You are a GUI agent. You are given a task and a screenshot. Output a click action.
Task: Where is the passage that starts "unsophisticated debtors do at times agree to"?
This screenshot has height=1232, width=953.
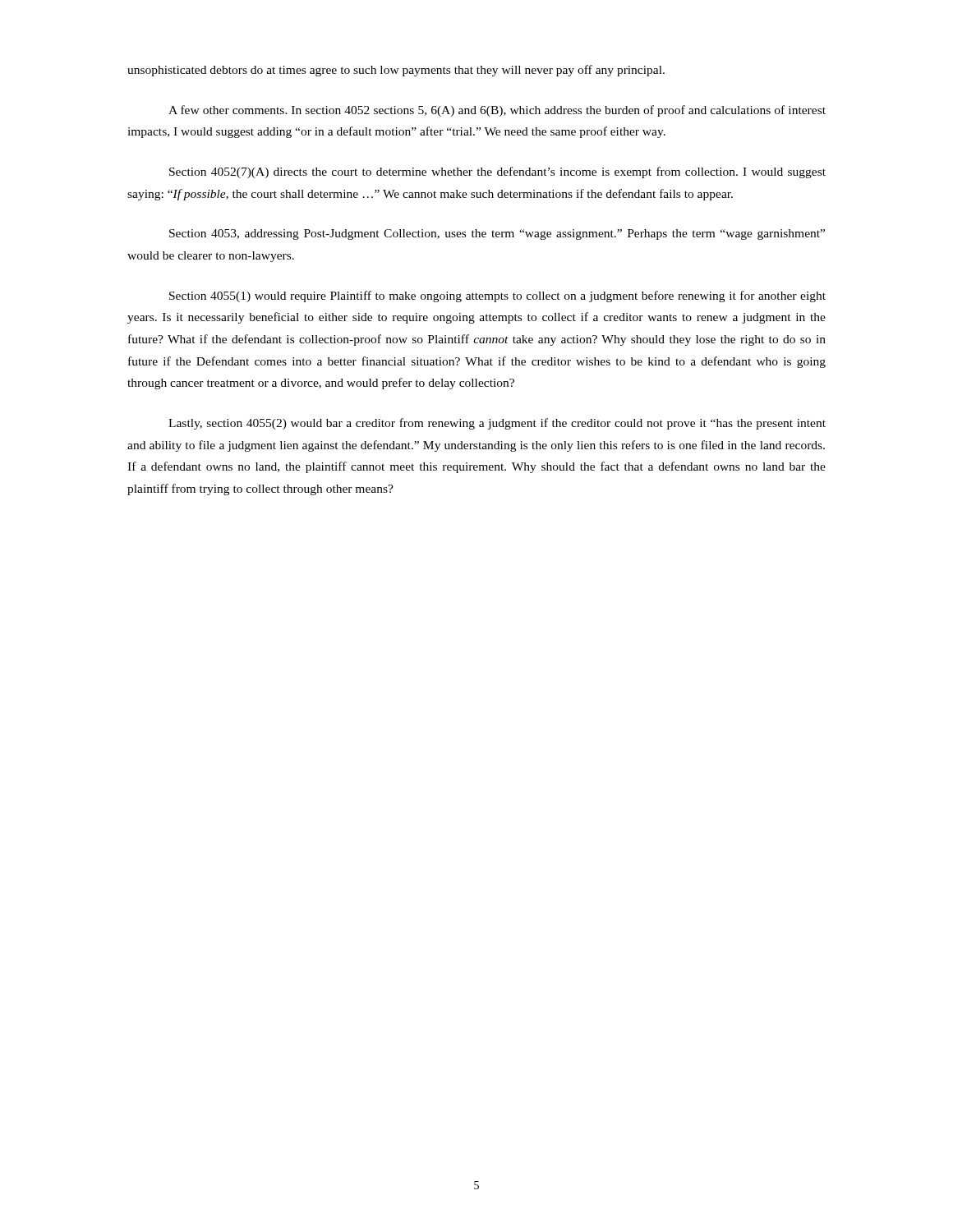(x=396, y=69)
